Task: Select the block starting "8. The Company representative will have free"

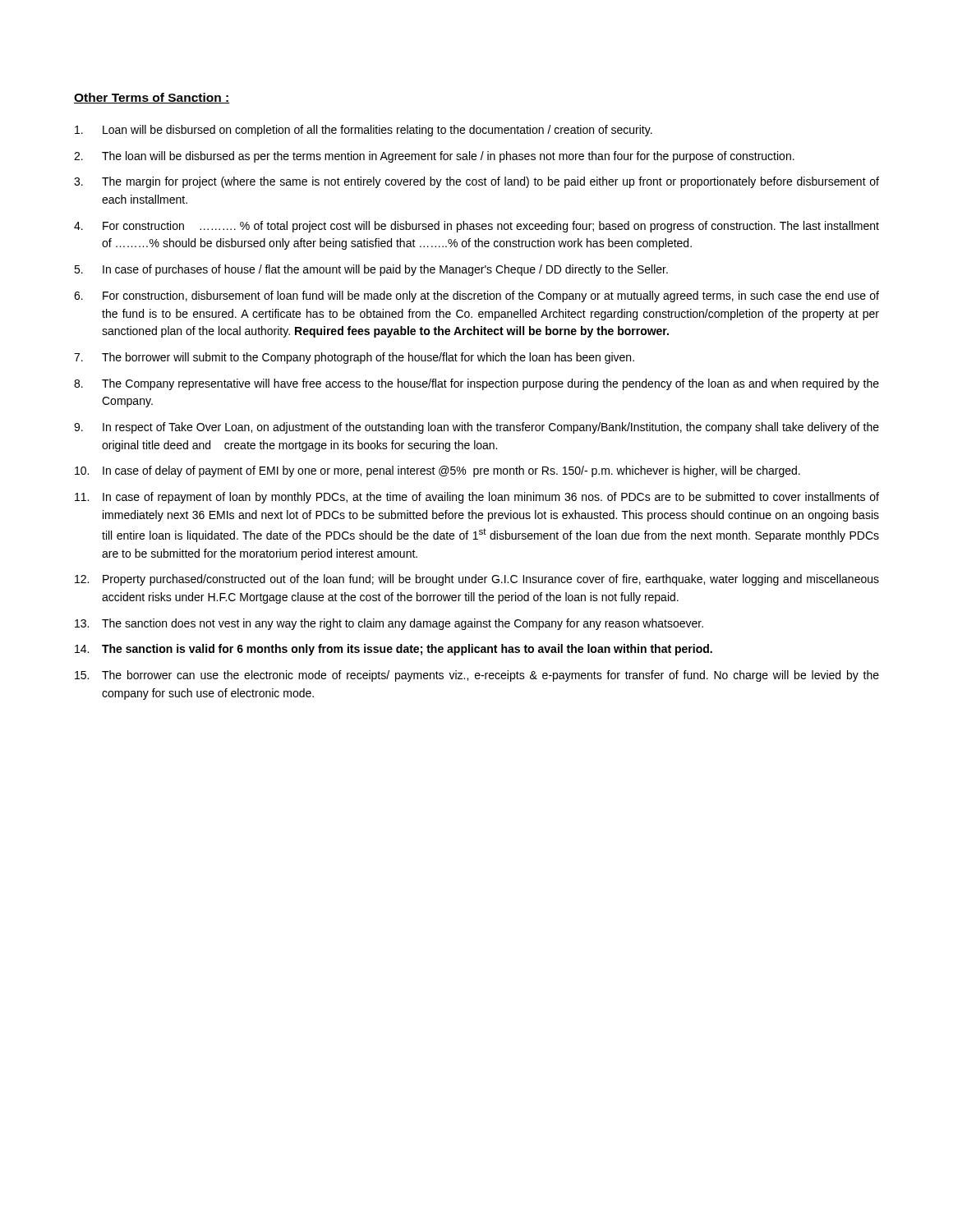Action: (x=476, y=393)
